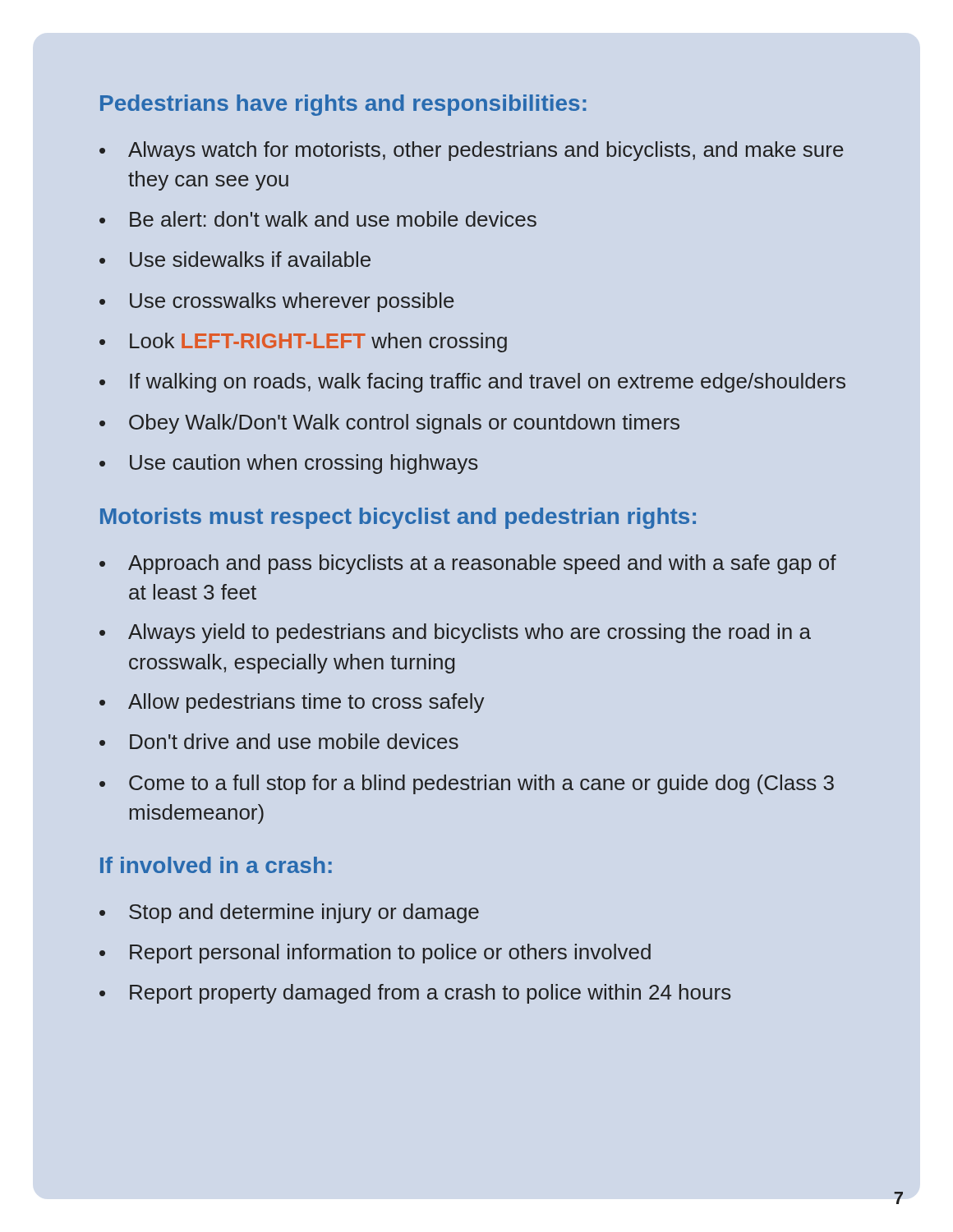Find the list item containing "• Look LEFT-RIGHT-LEFT"

point(476,341)
